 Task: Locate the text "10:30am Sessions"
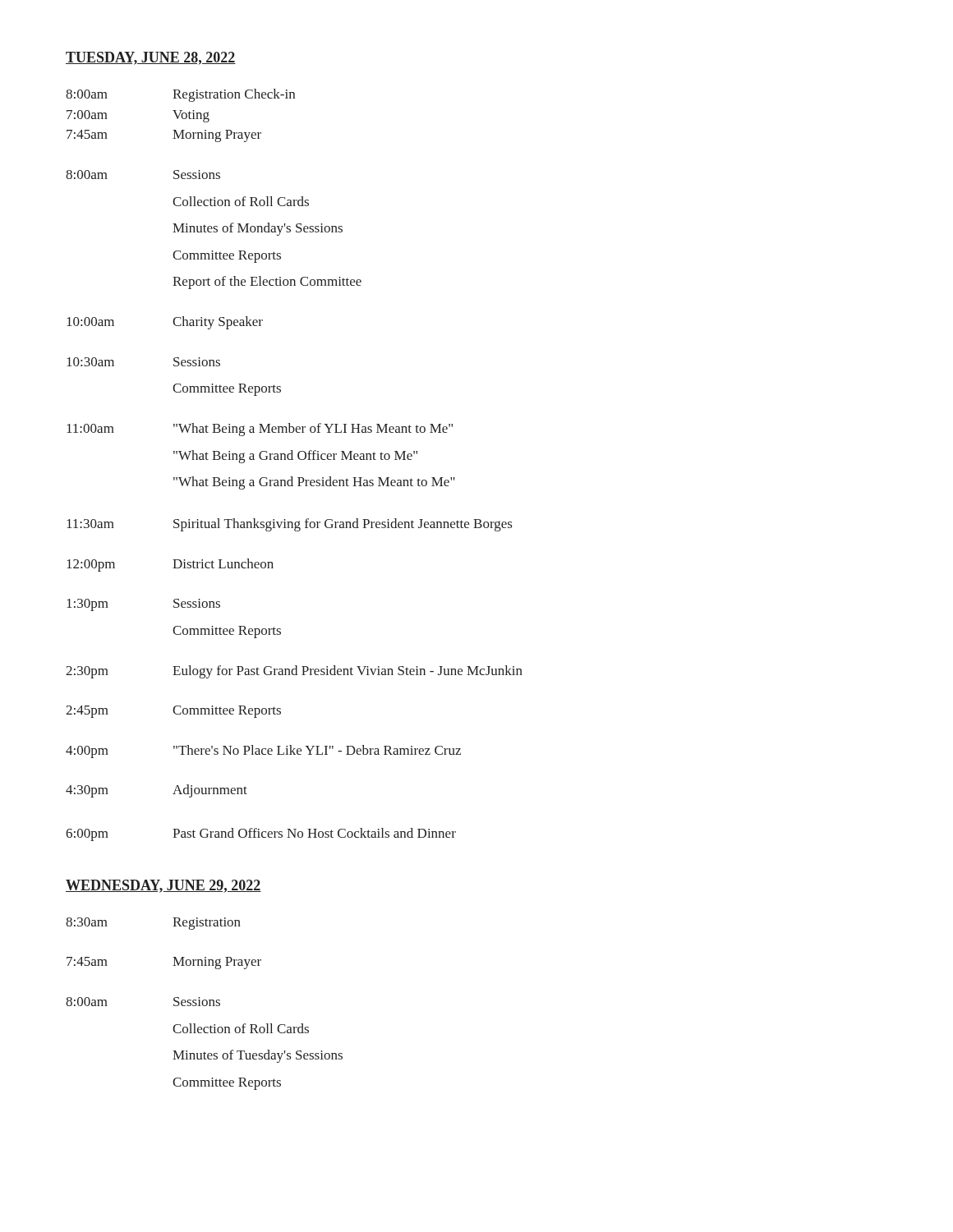coord(87,362)
